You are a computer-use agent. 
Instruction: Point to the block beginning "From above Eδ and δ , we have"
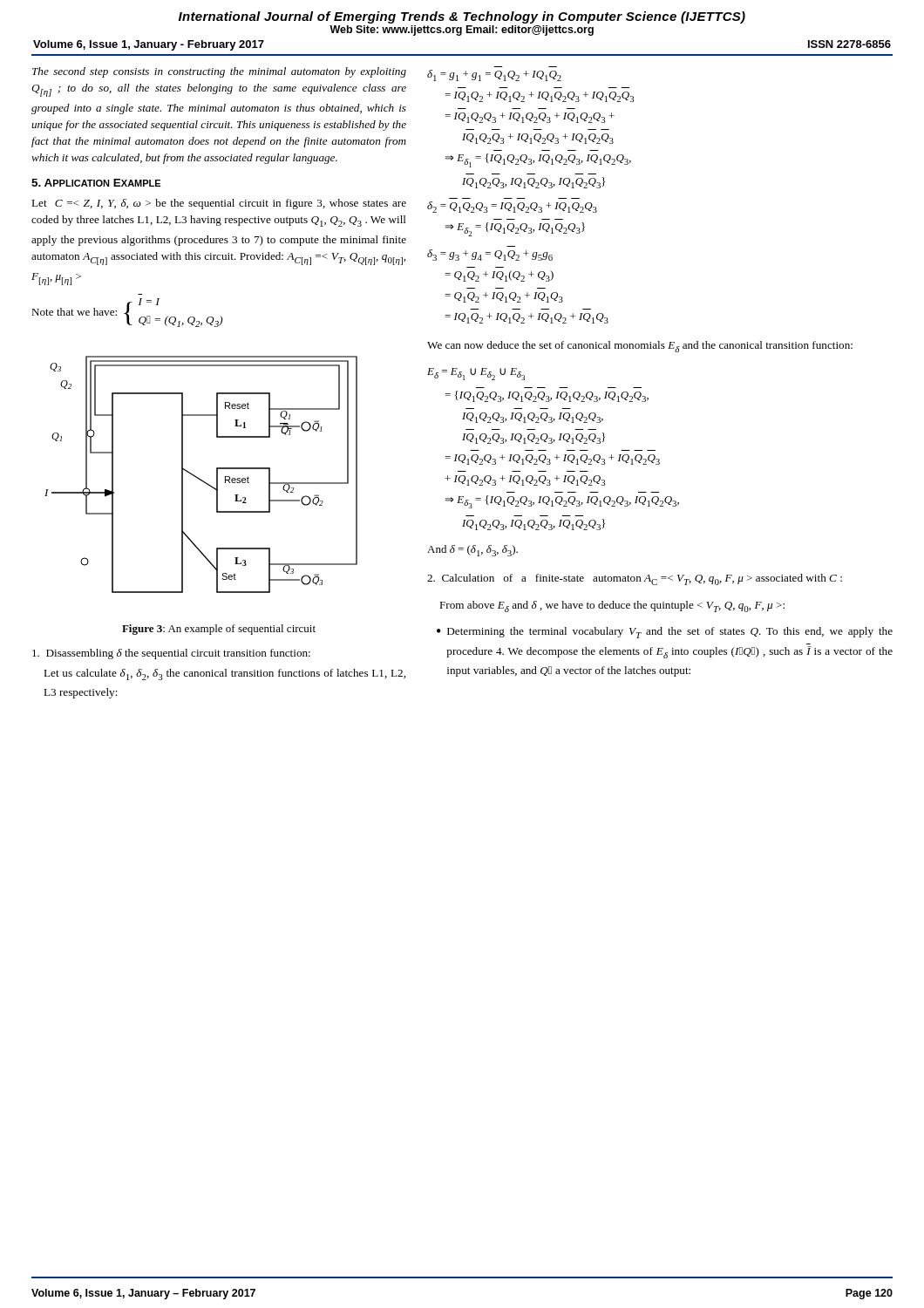click(x=612, y=605)
